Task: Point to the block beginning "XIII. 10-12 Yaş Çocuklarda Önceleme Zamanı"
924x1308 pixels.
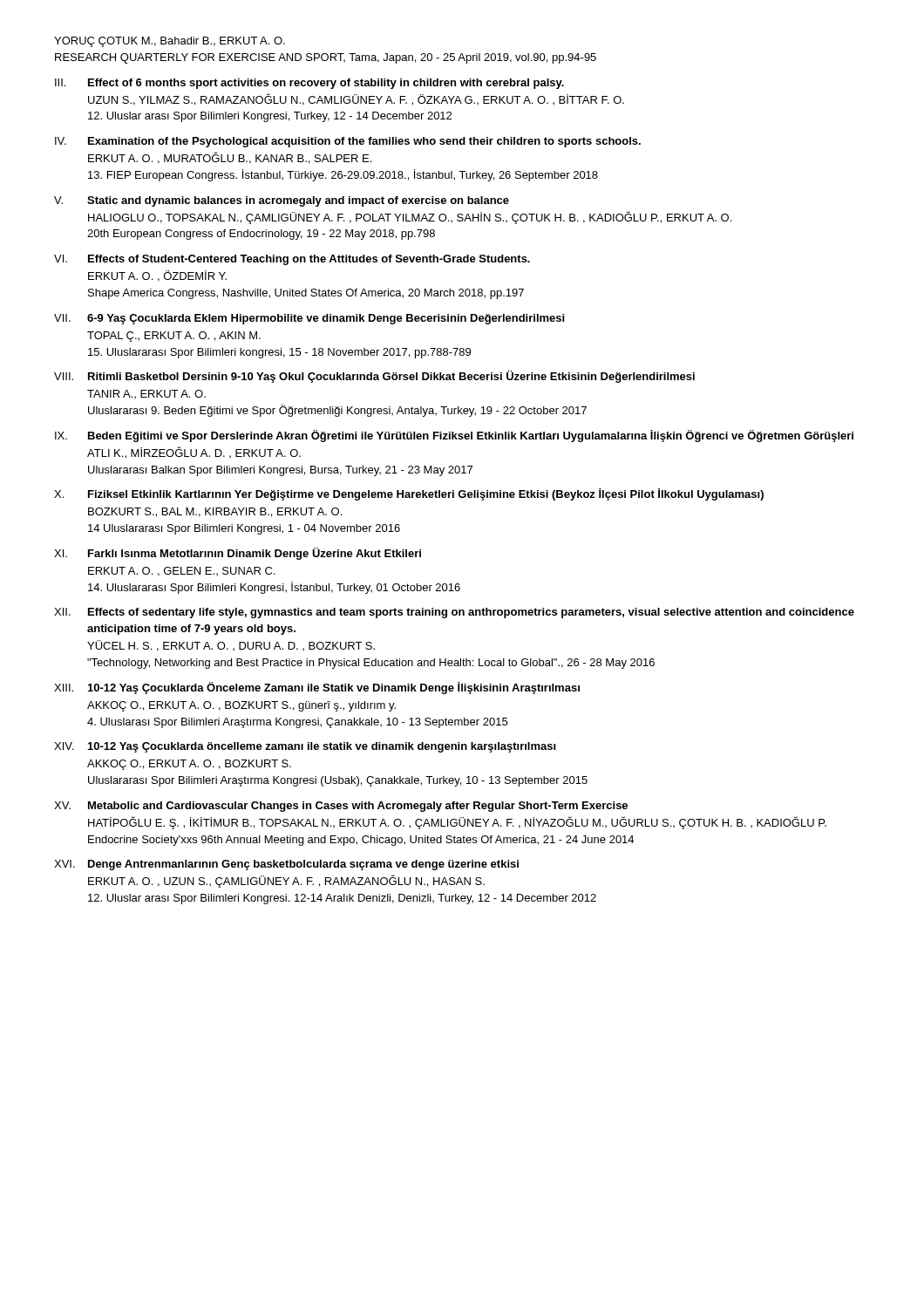Action: coord(317,688)
